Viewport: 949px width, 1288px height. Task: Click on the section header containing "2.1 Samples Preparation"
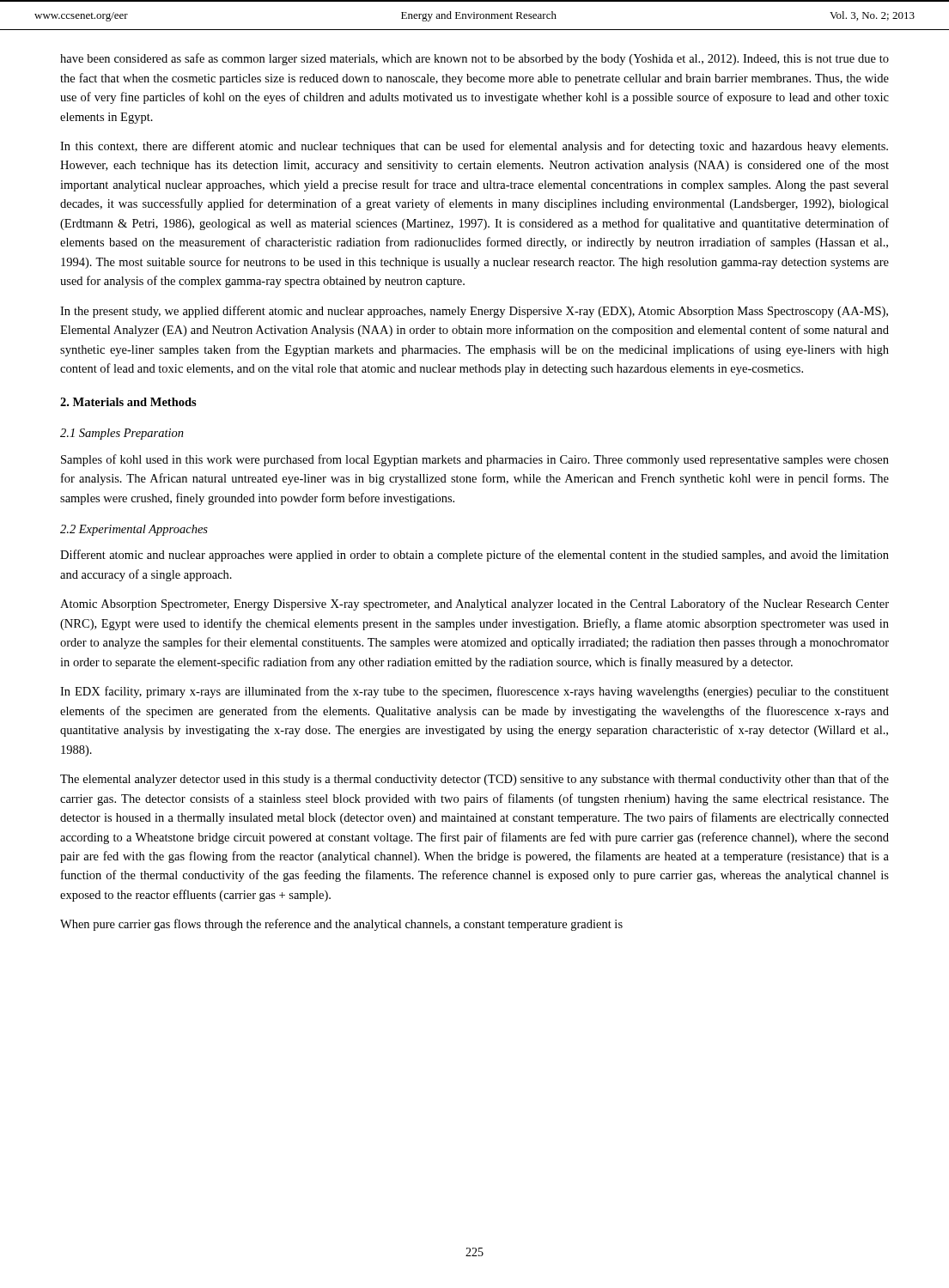[122, 433]
